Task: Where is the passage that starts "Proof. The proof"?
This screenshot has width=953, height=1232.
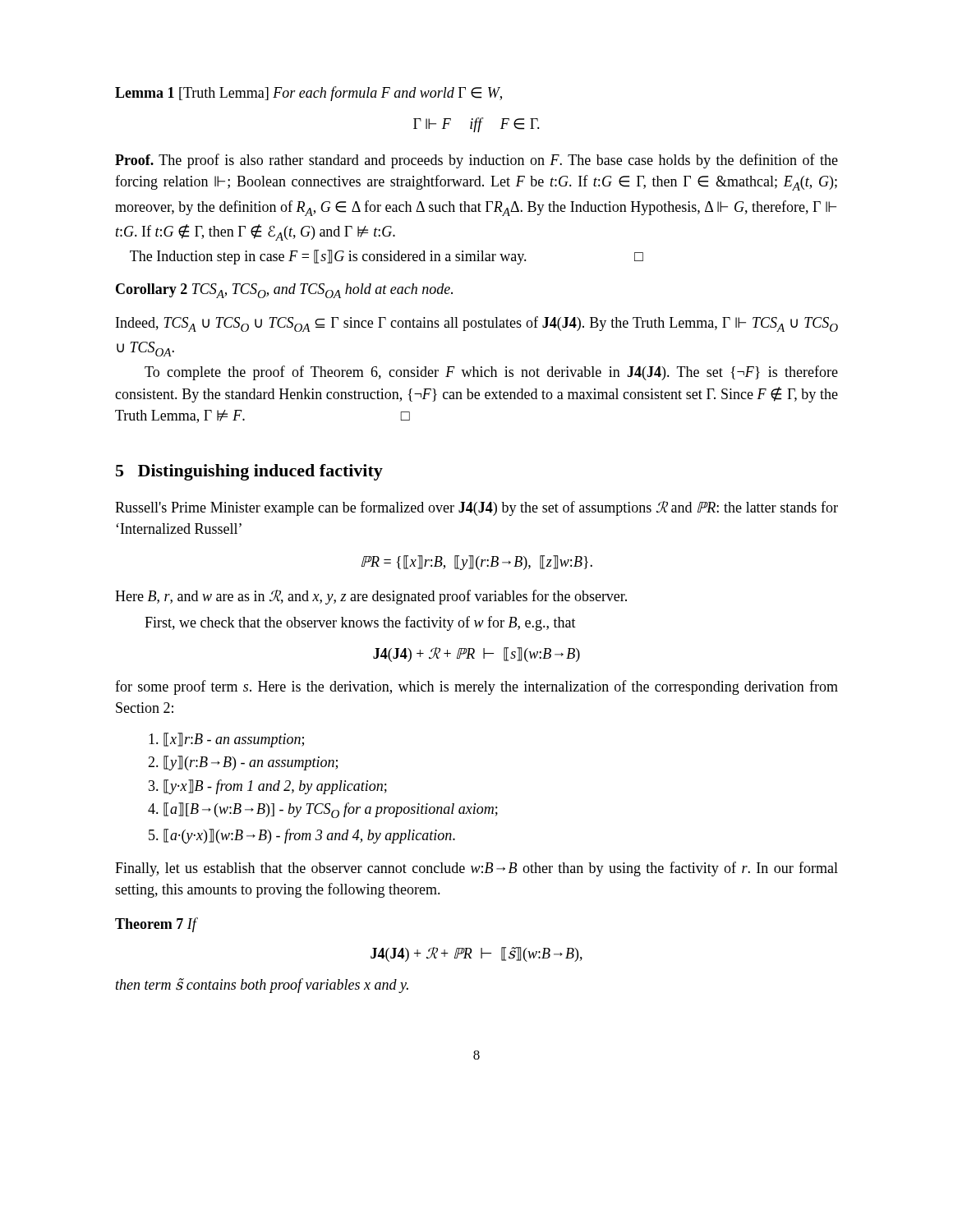Action: tap(476, 208)
